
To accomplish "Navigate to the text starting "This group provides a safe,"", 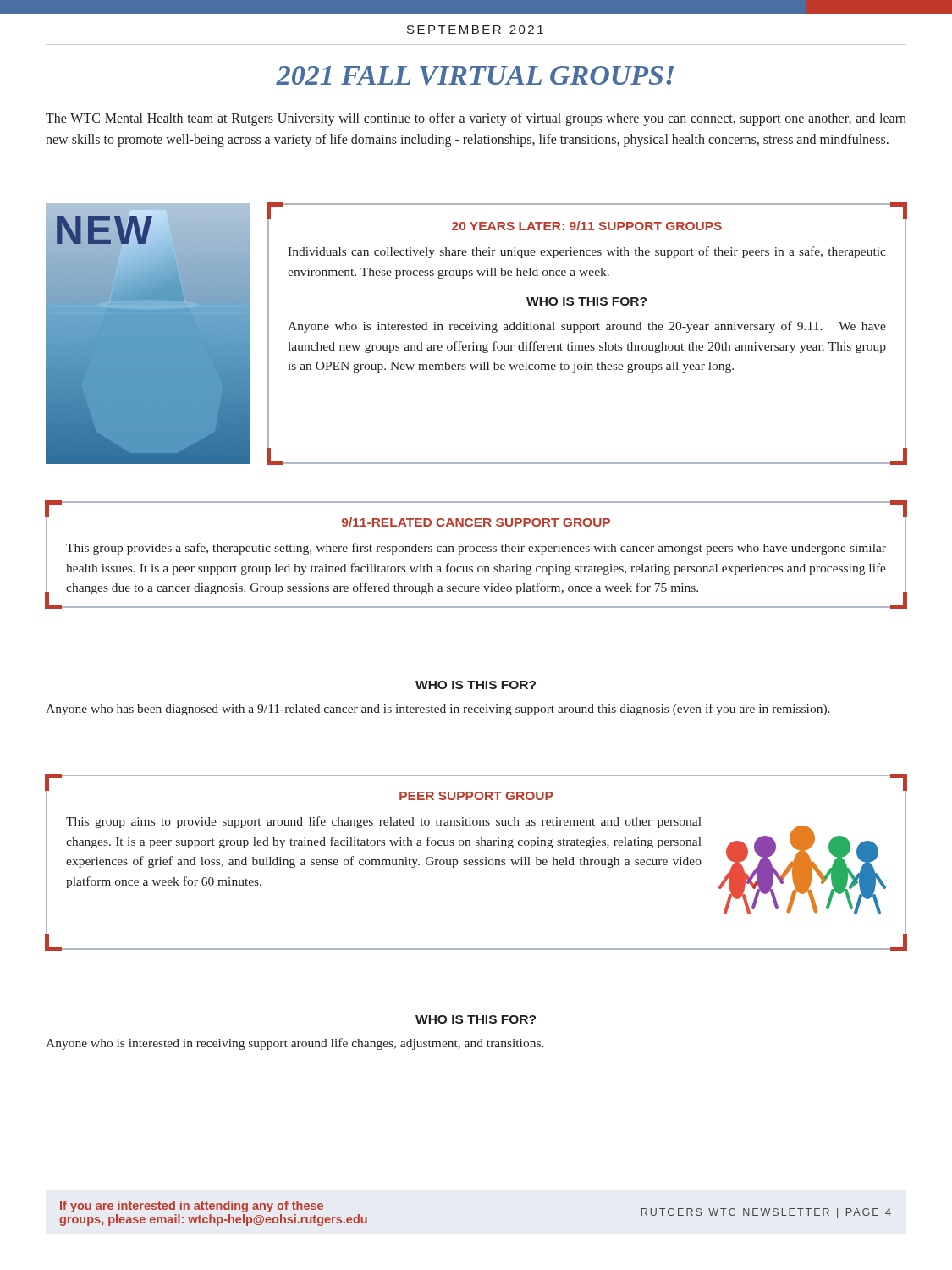I will tap(476, 567).
